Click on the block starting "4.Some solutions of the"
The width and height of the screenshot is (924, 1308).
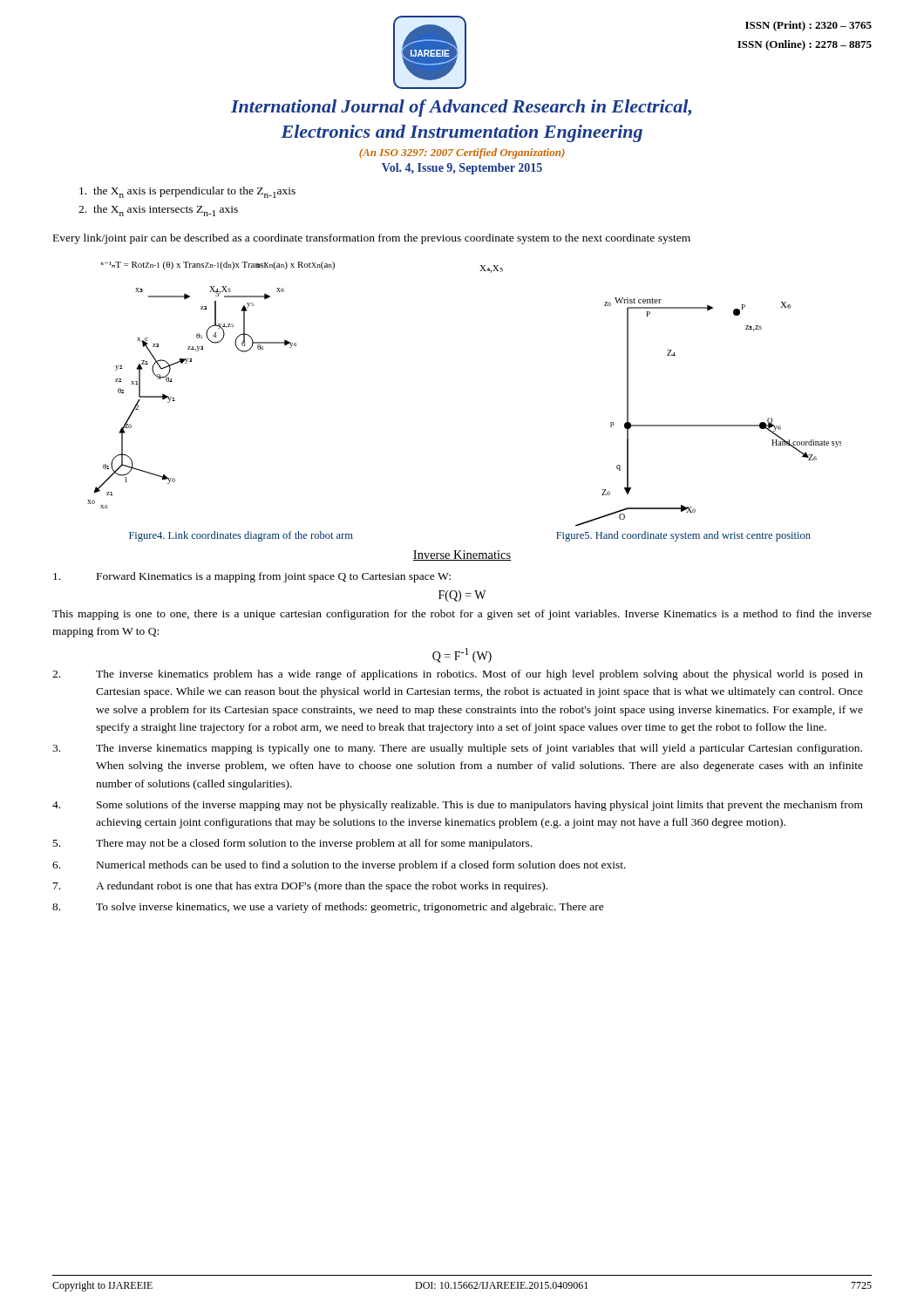click(458, 814)
